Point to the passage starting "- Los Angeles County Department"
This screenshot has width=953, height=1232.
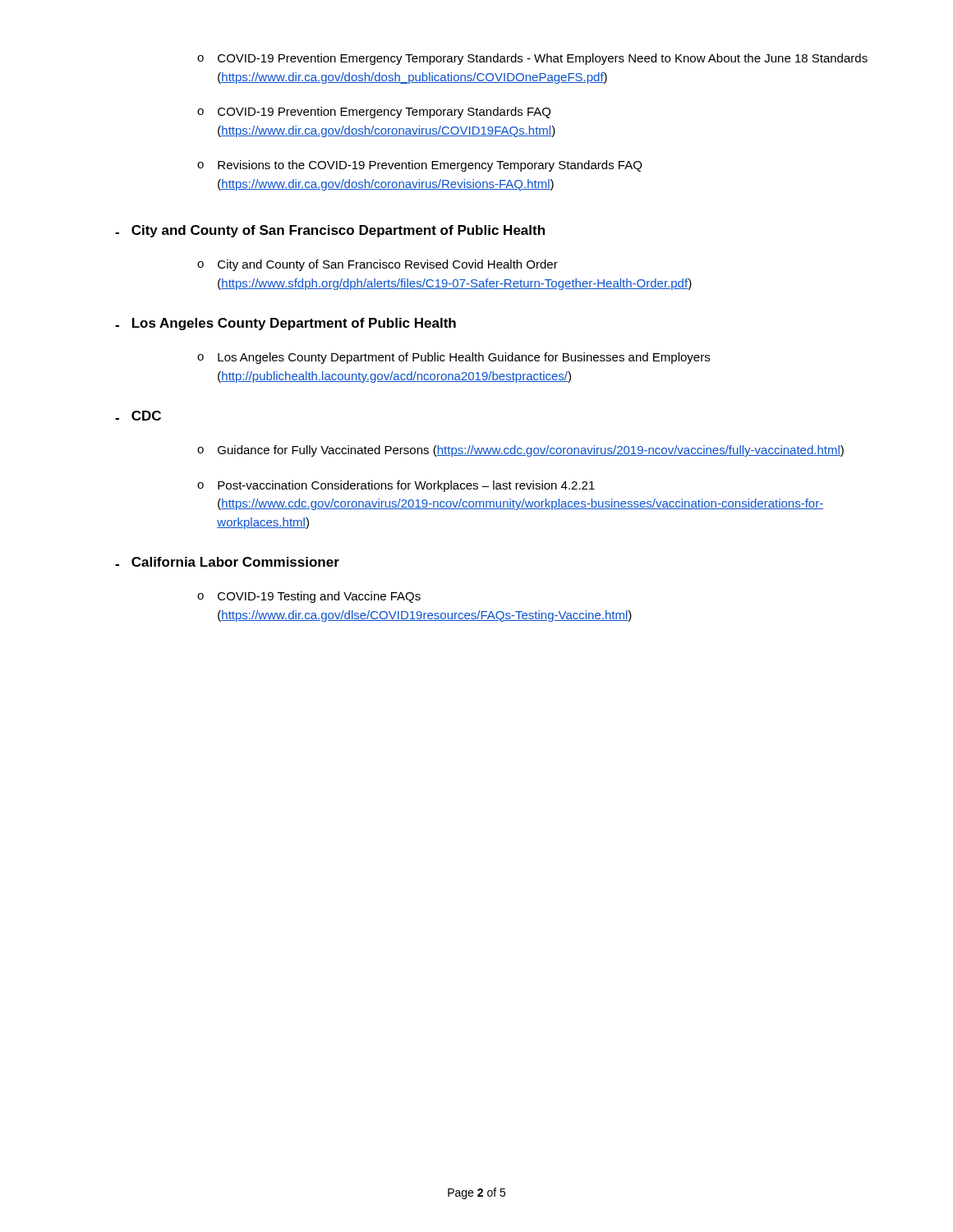click(286, 324)
